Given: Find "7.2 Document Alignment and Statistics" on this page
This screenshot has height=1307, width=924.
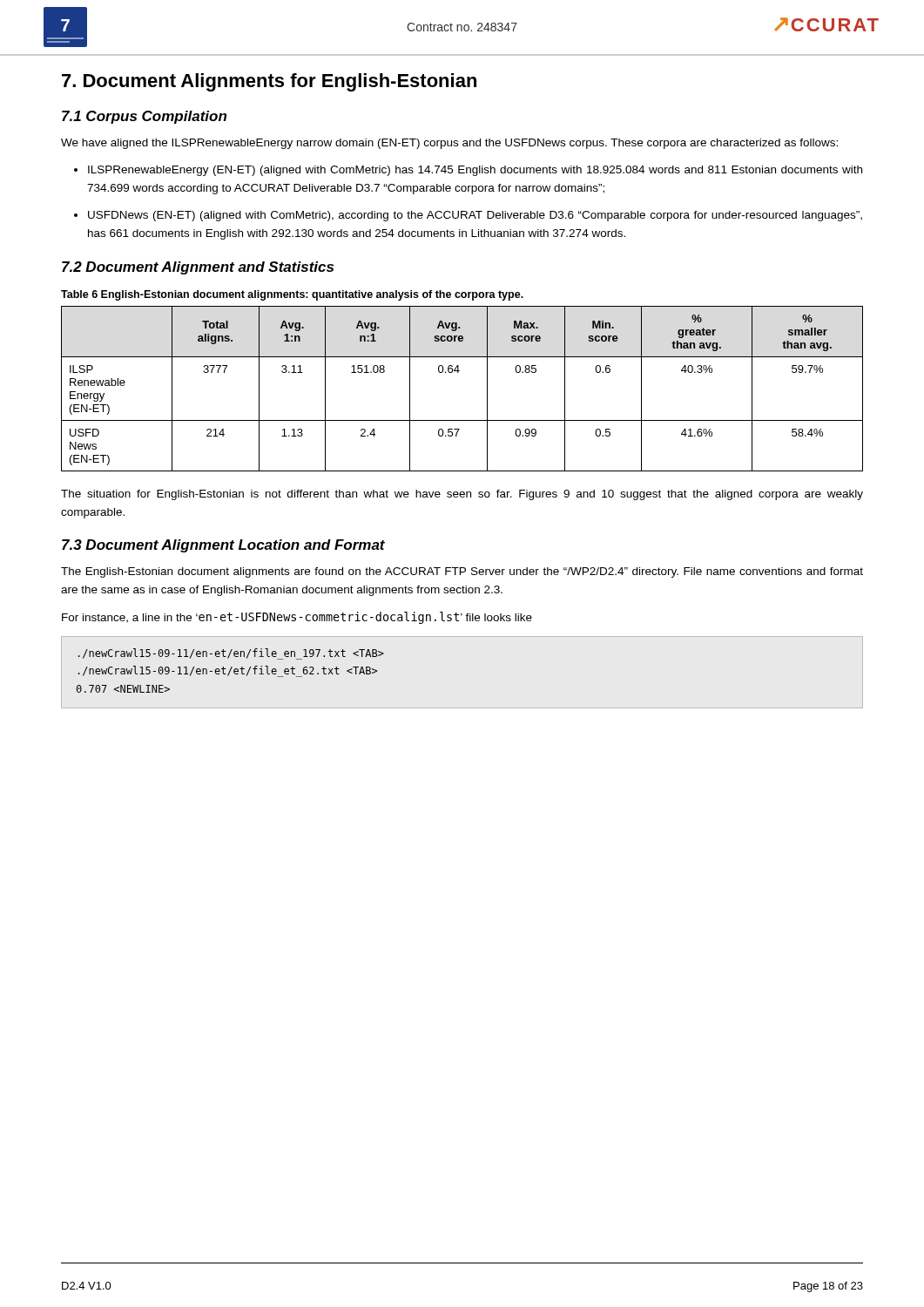Looking at the screenshot, I should 198,268.
